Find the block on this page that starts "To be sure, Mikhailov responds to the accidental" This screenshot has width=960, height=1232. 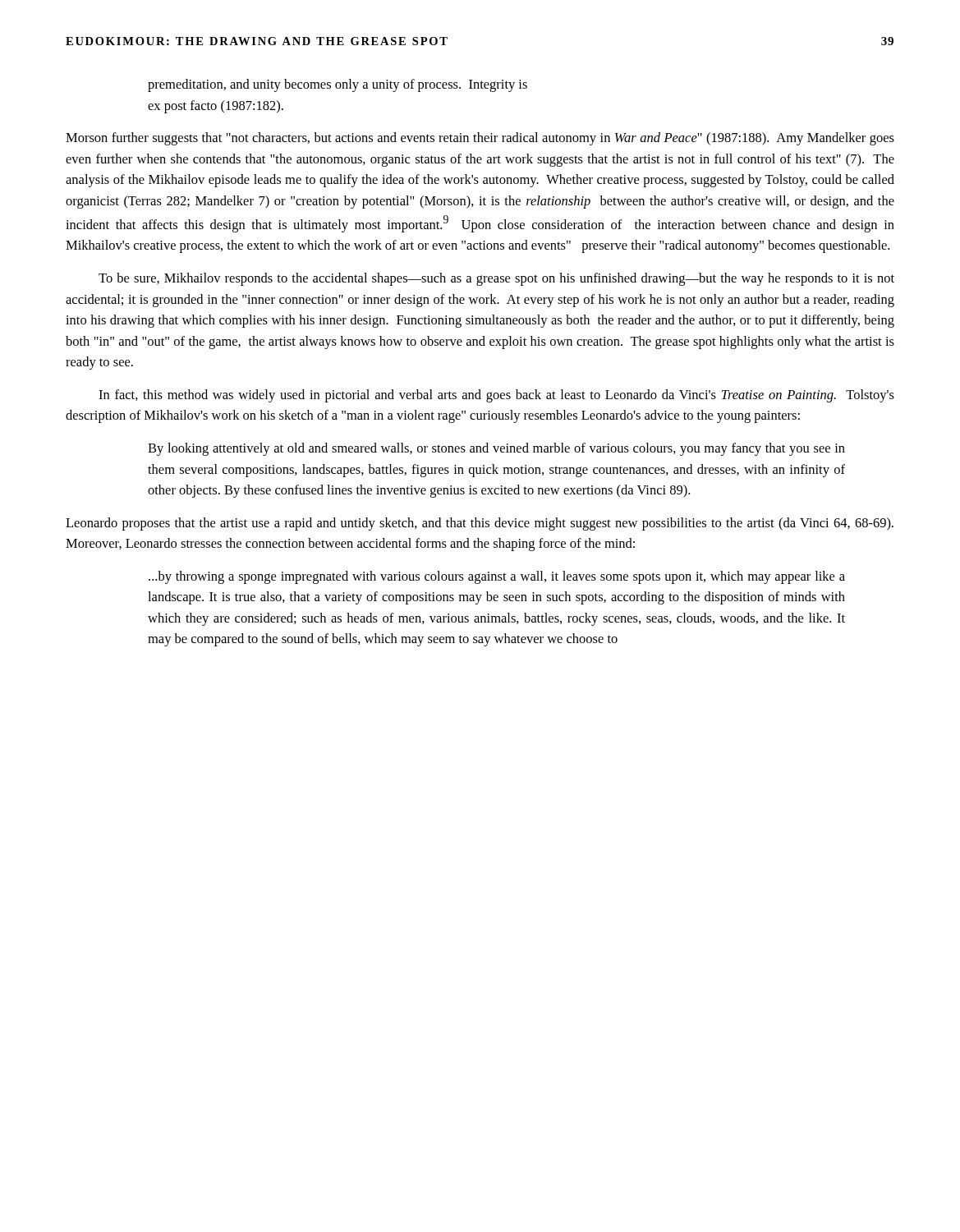(480, 320)
